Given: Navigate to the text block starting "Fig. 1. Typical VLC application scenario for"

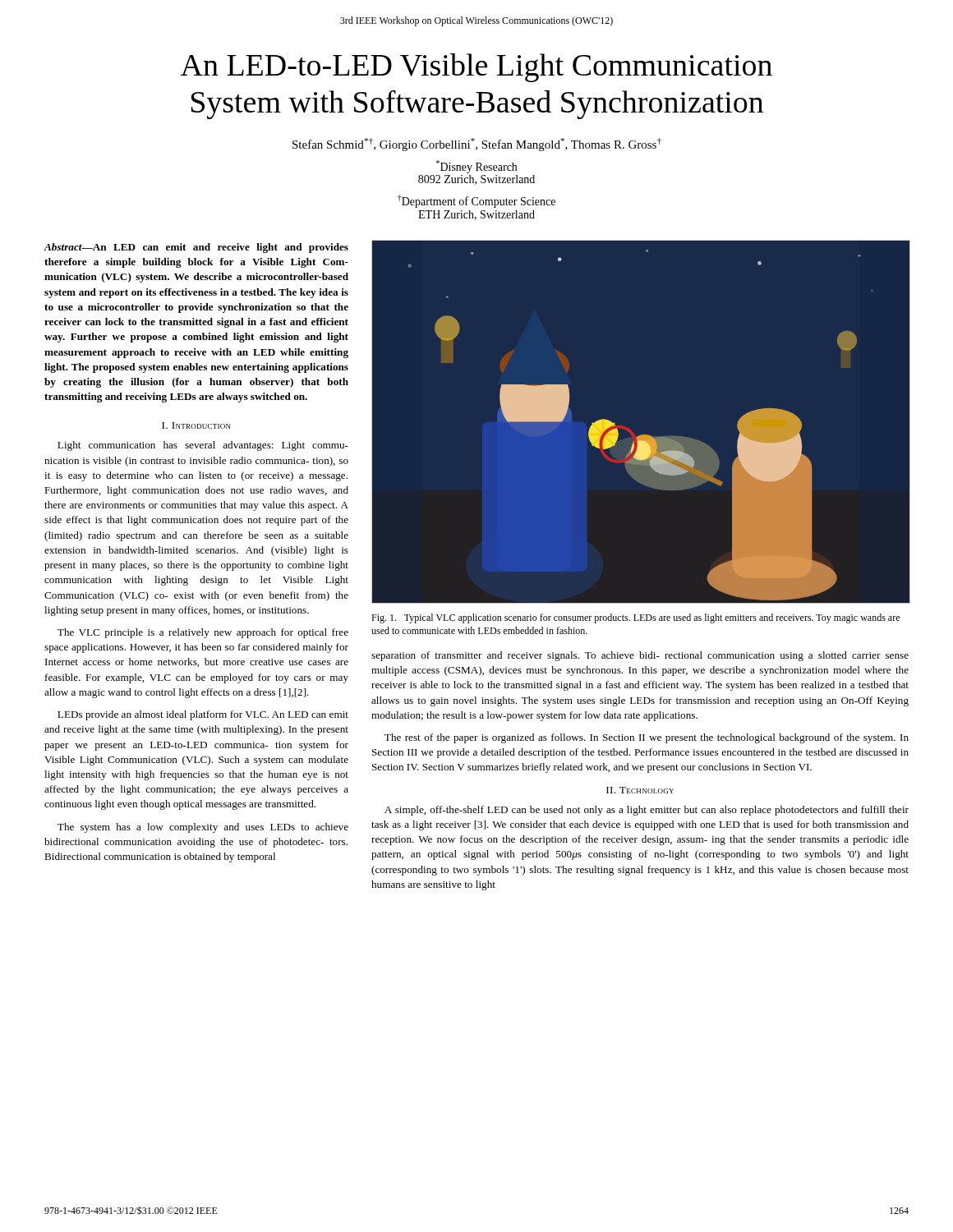Looking at the screenshot, I should [636, 624].
